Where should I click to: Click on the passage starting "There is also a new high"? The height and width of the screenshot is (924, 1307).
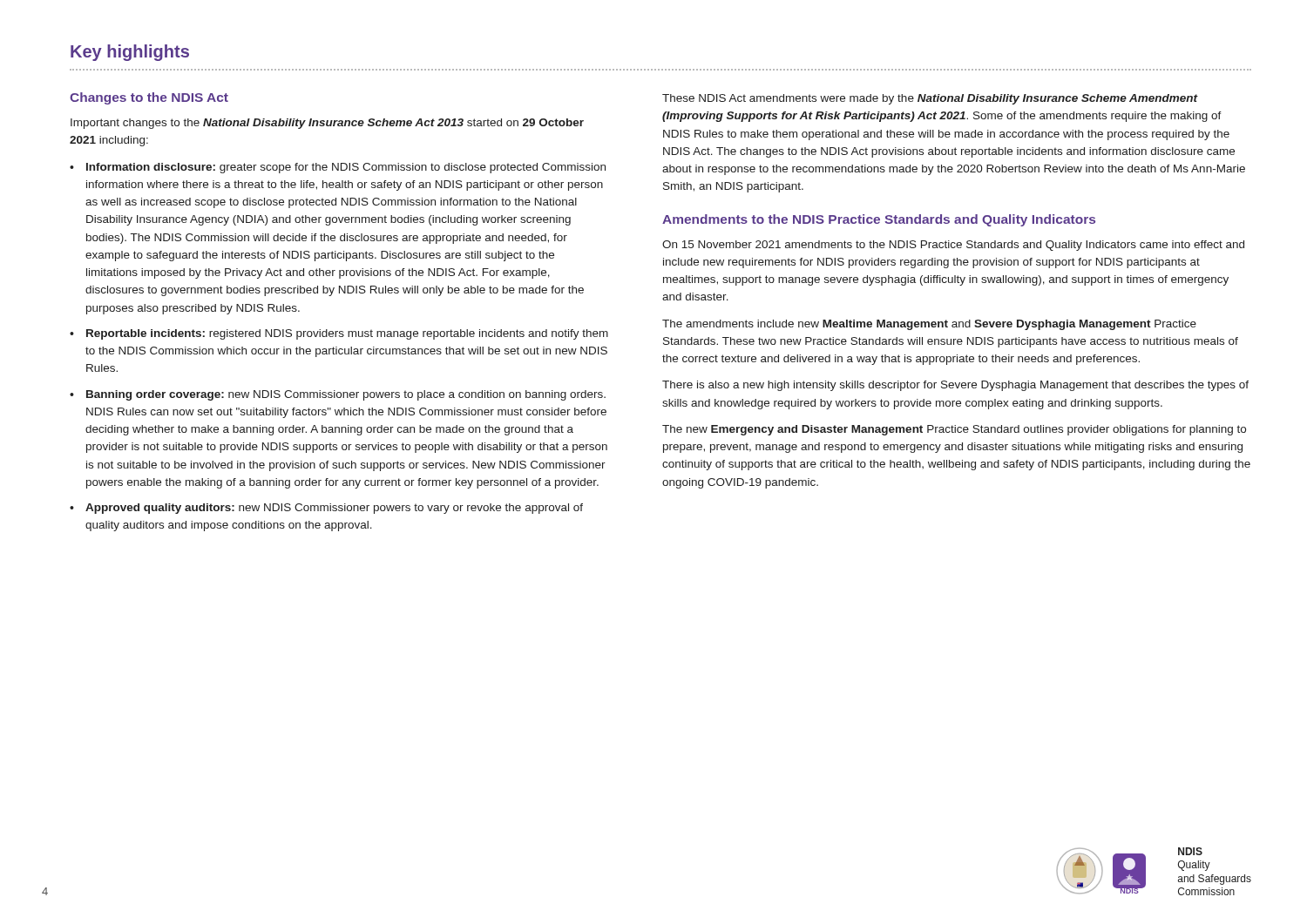[957, 394]
